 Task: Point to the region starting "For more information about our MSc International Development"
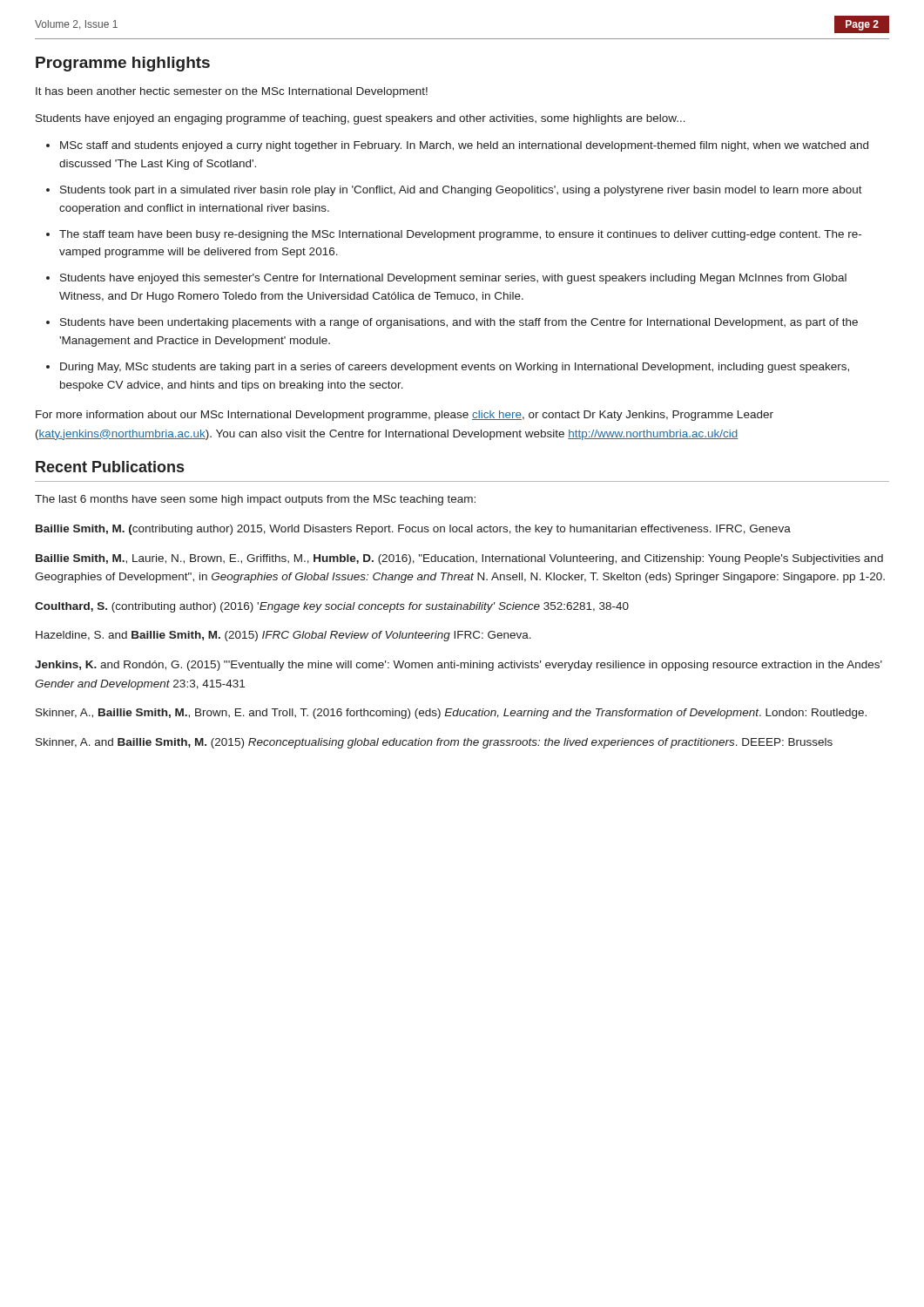(404, 424)
